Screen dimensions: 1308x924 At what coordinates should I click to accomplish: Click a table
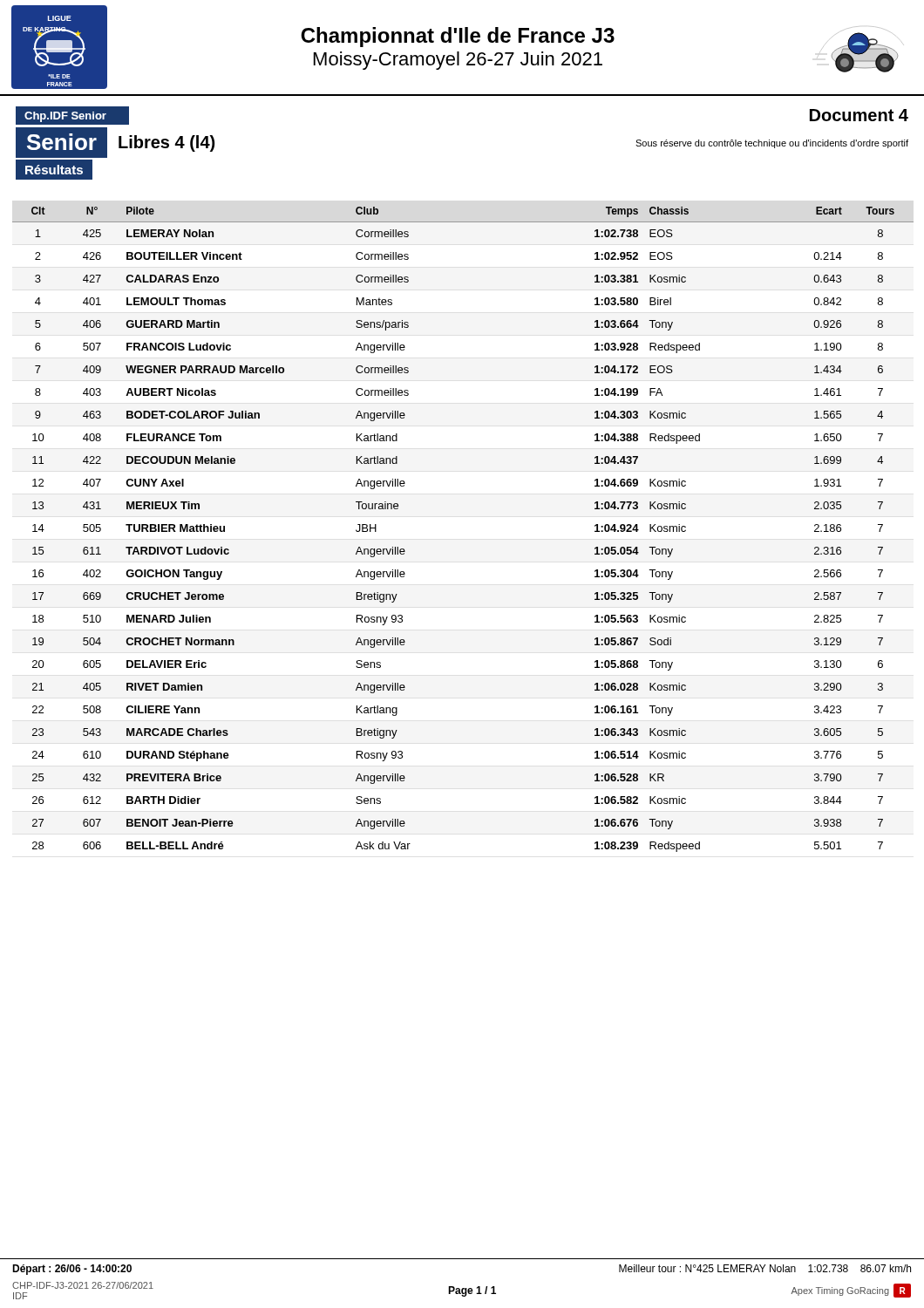[x=463, y=529]
